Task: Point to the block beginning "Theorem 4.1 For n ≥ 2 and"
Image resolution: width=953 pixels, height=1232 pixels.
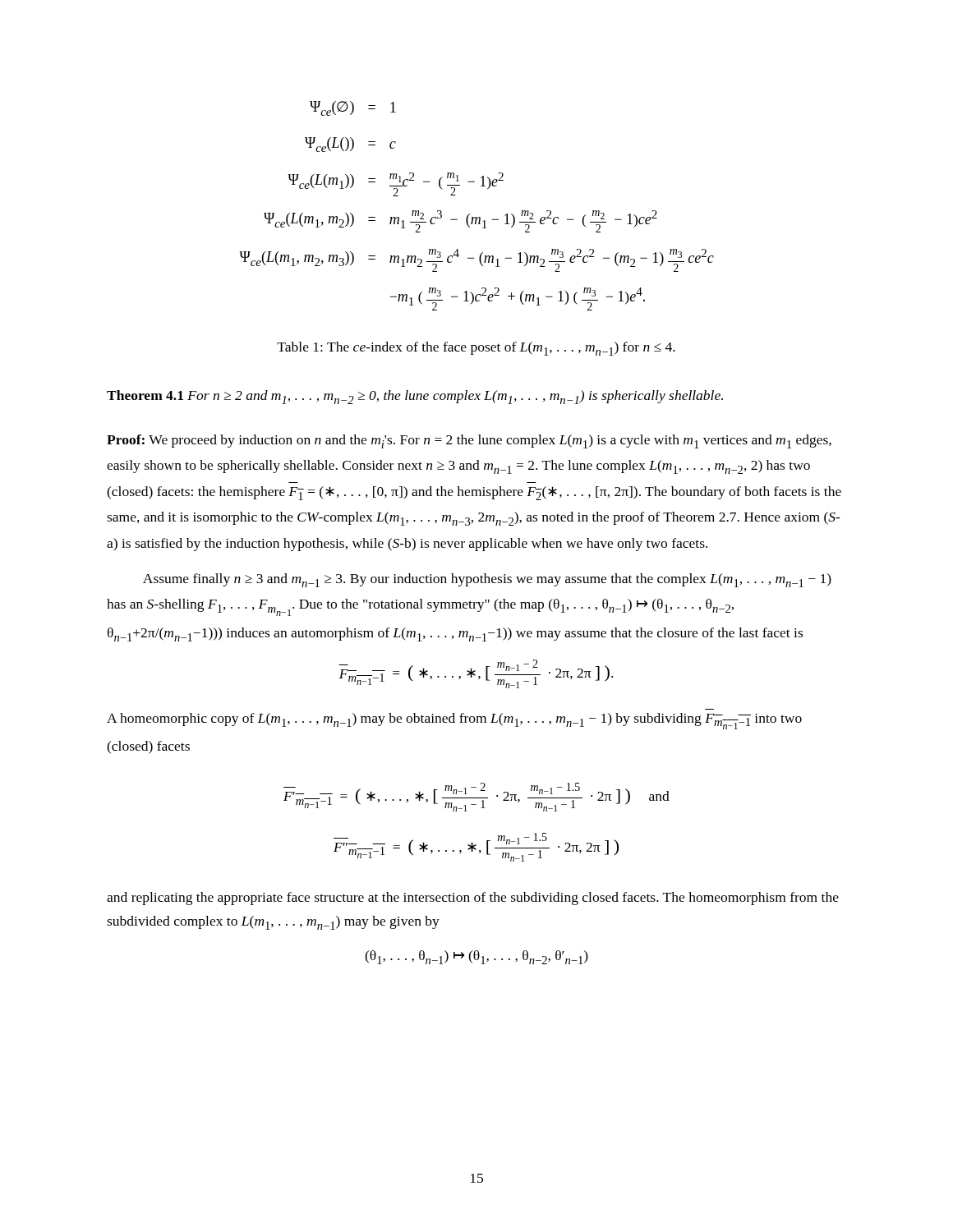Action: [x=416, y=396]
